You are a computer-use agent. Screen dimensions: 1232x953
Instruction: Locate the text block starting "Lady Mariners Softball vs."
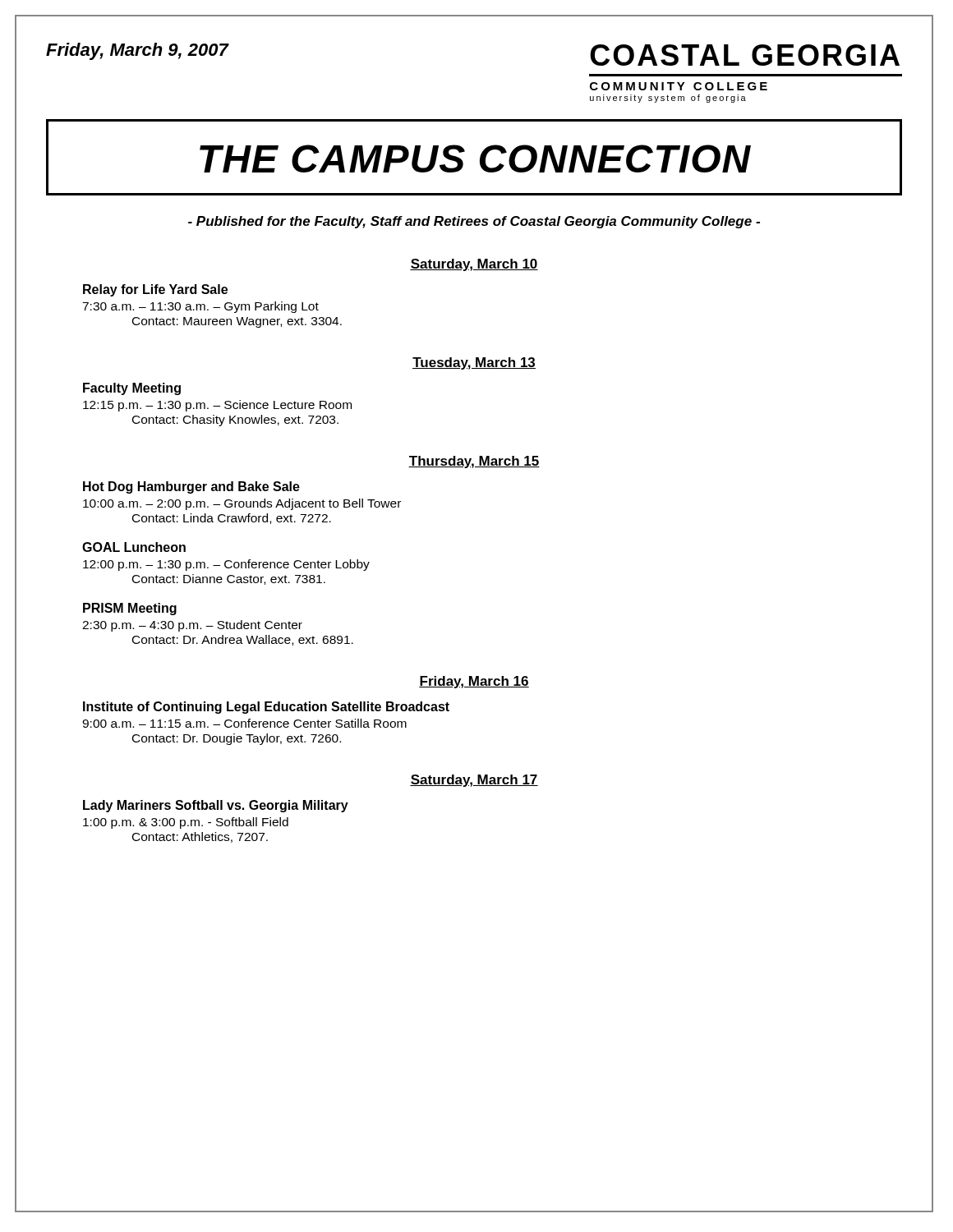(x=216, y=806)
